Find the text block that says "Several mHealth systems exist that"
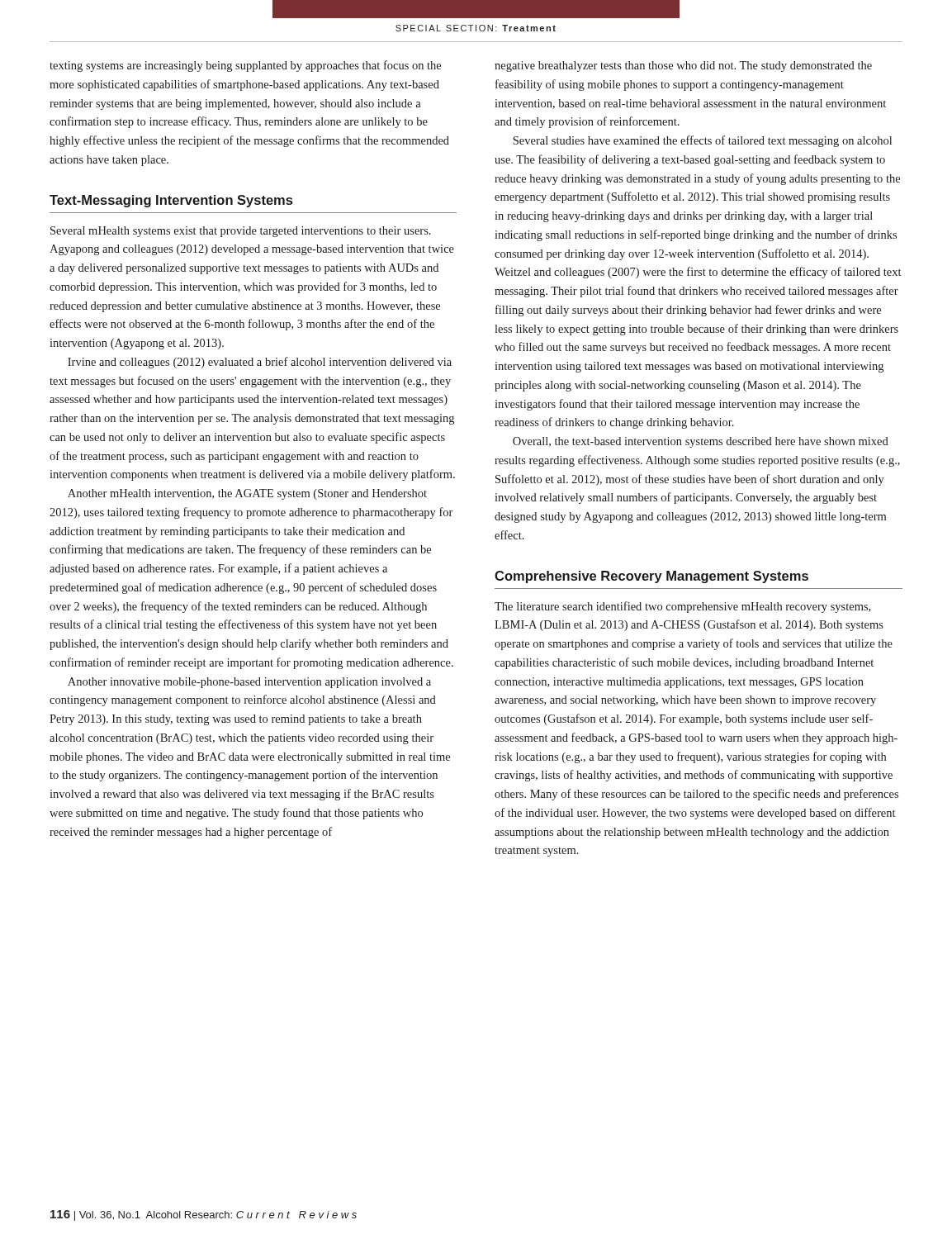This screenshot has width=952, height=1239. [x=252, y=286]
